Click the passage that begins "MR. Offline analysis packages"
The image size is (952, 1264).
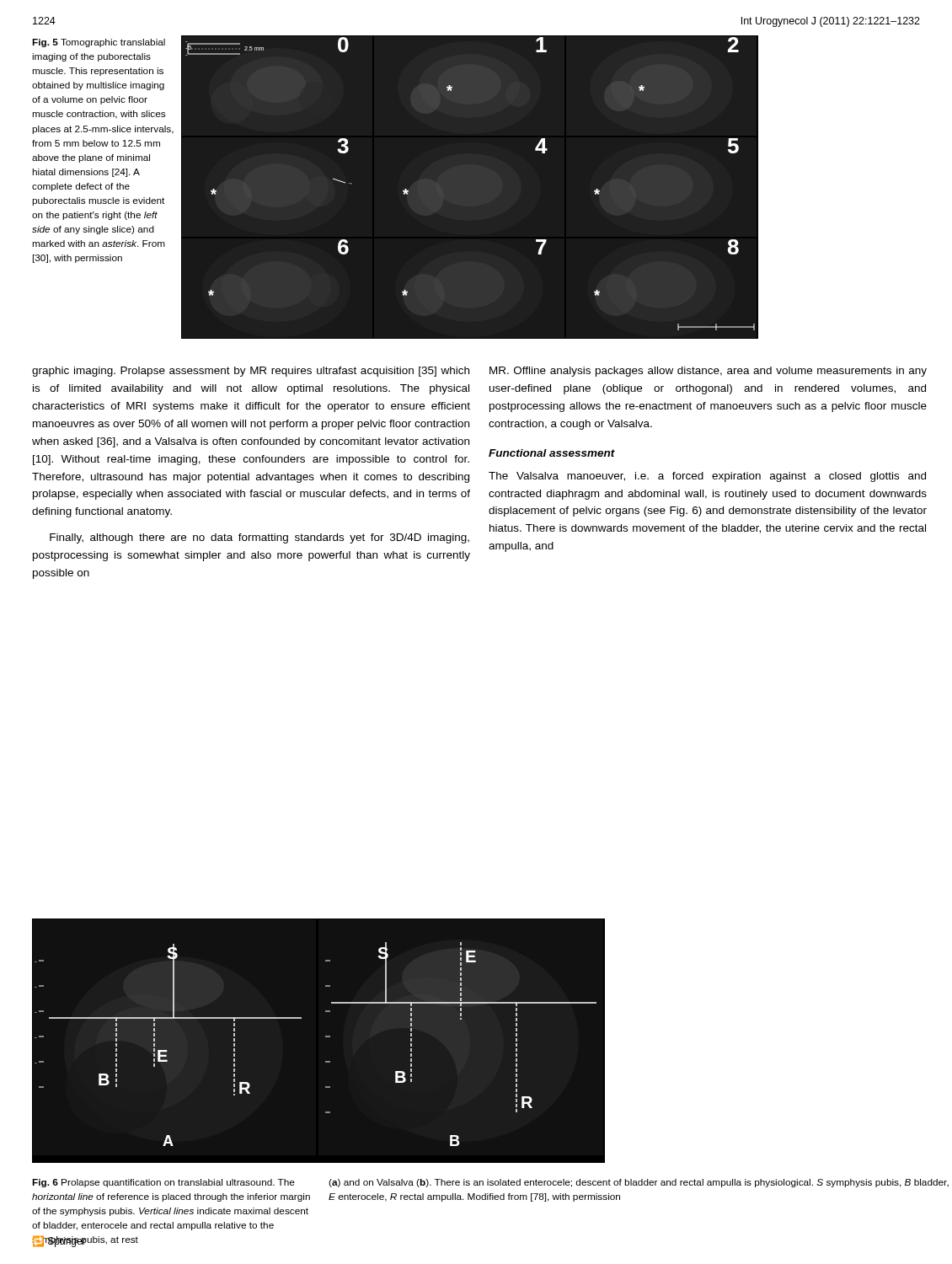[708, 372]
